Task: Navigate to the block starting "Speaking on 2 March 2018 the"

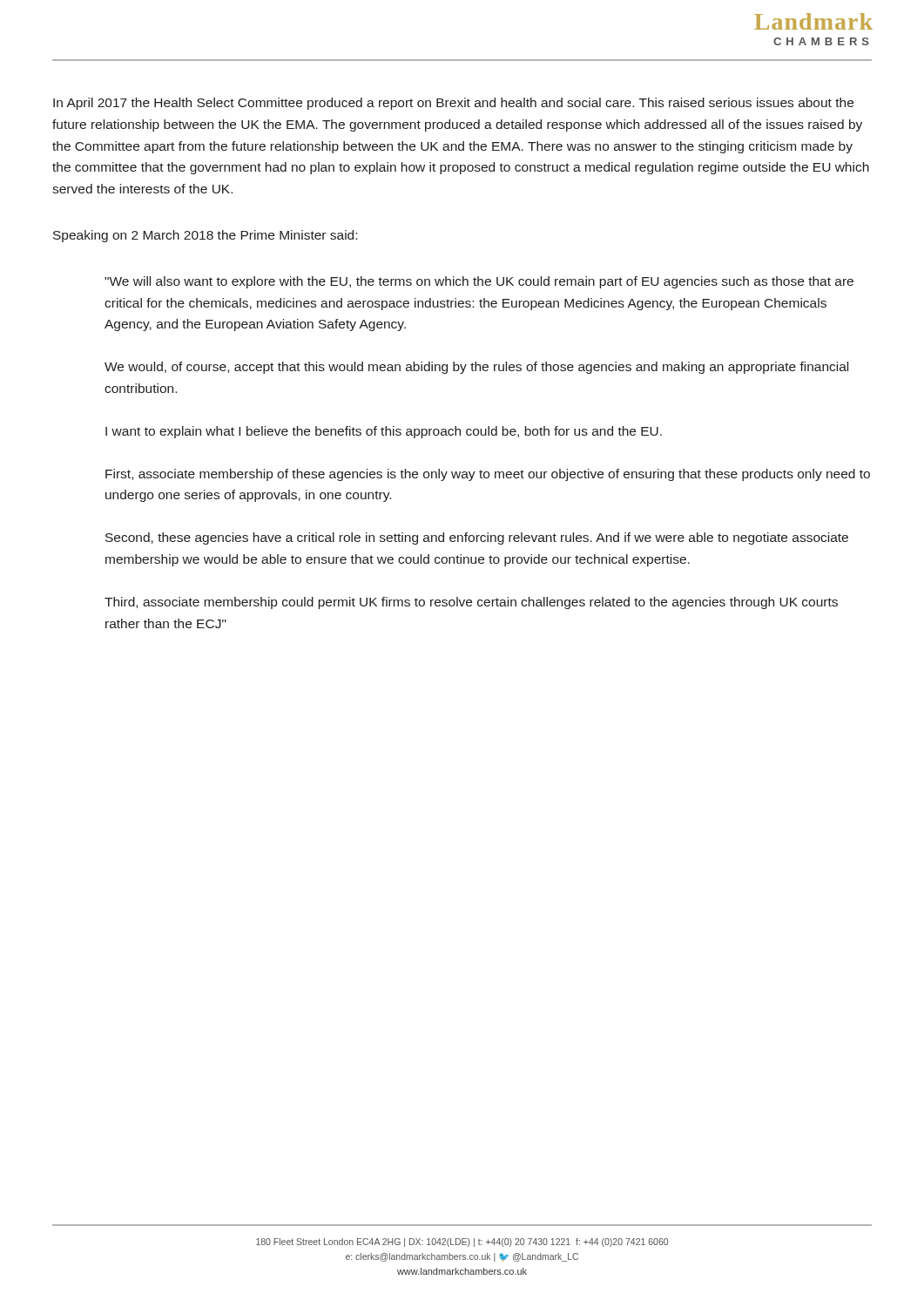Action: (205, 235)
